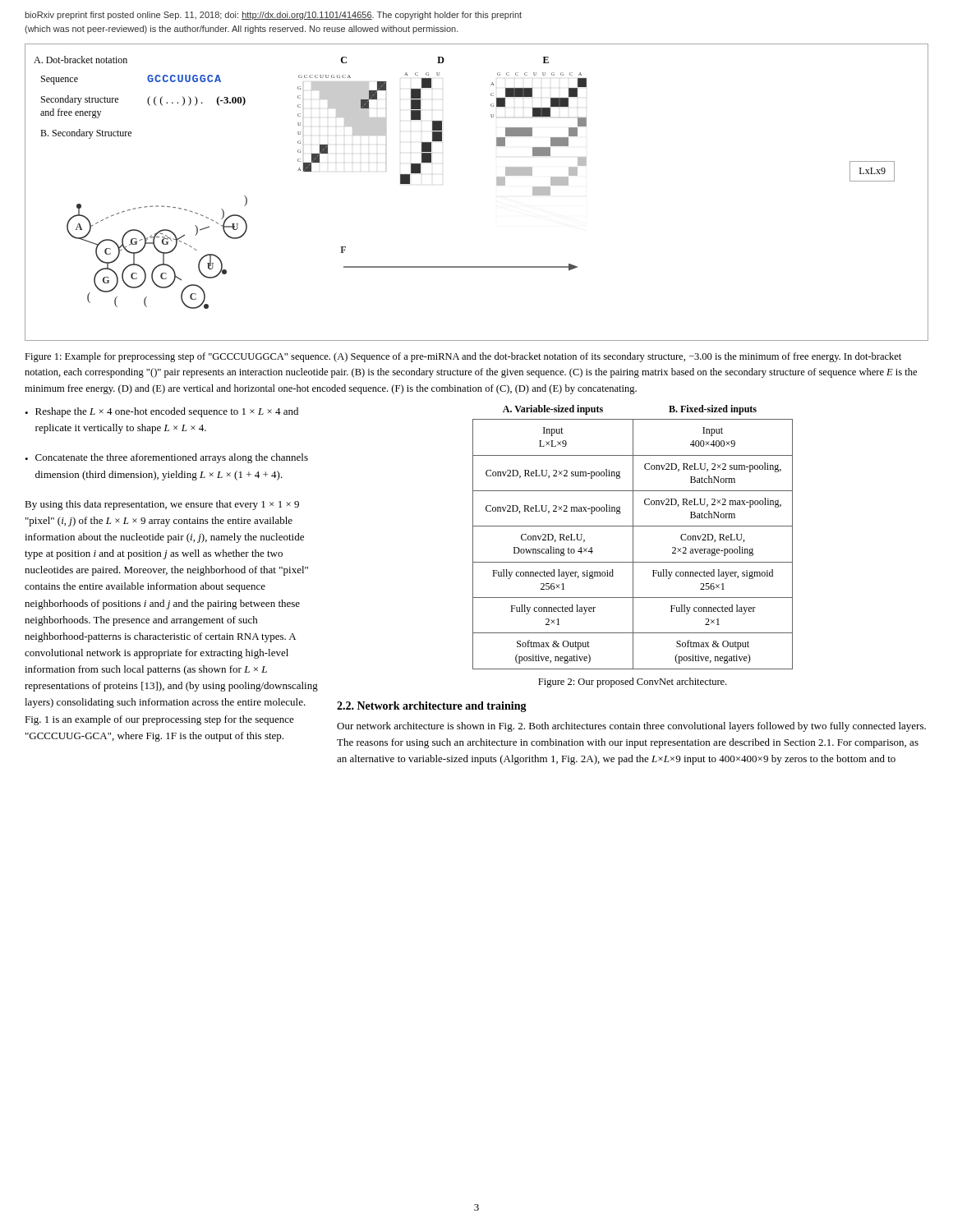Find the element starting "By using this data"
The width and height of the screenshot is (953, 1232).
(171, 619)
